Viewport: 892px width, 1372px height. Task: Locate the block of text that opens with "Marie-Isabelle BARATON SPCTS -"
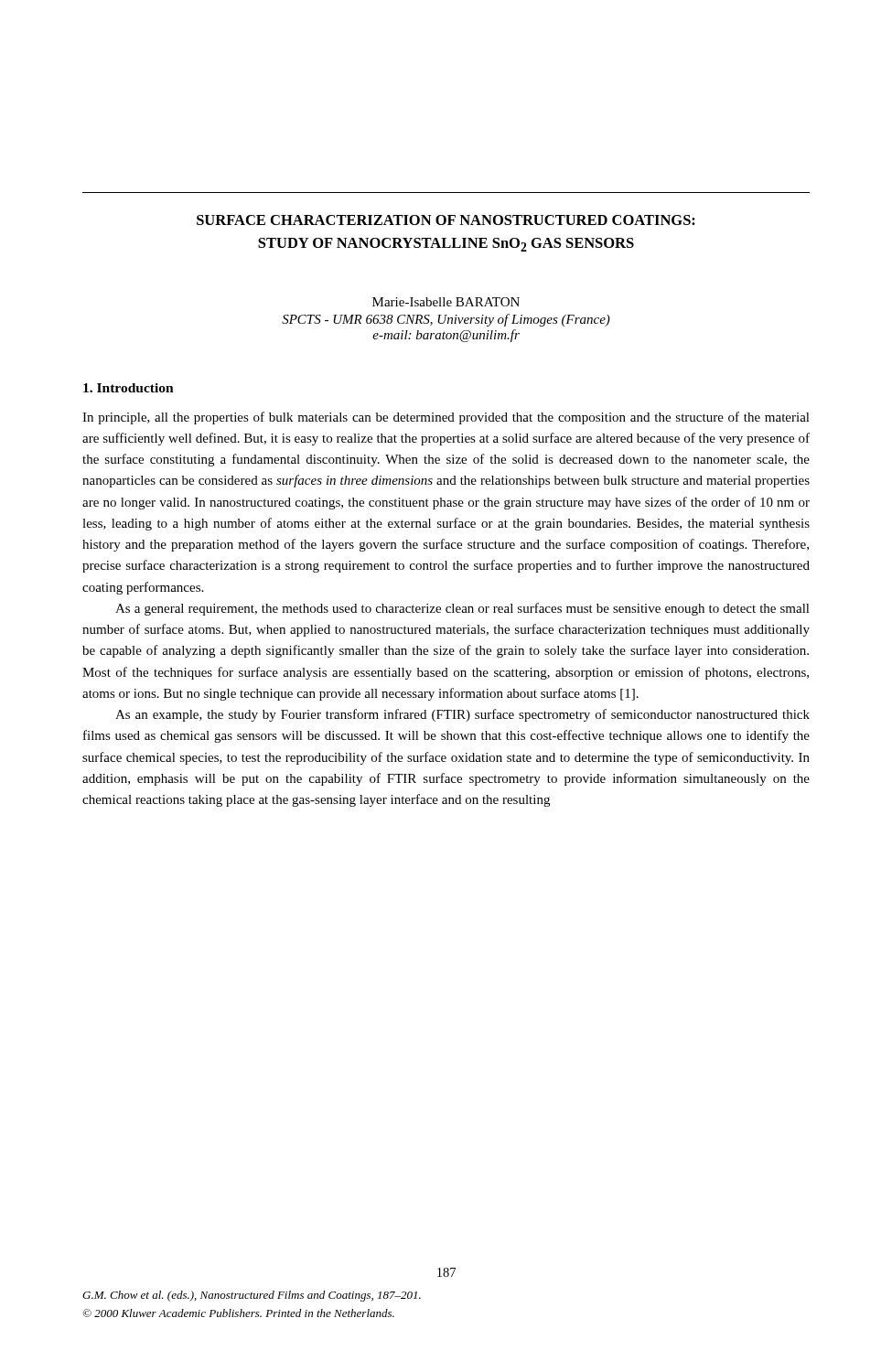(x=446, y=318)
